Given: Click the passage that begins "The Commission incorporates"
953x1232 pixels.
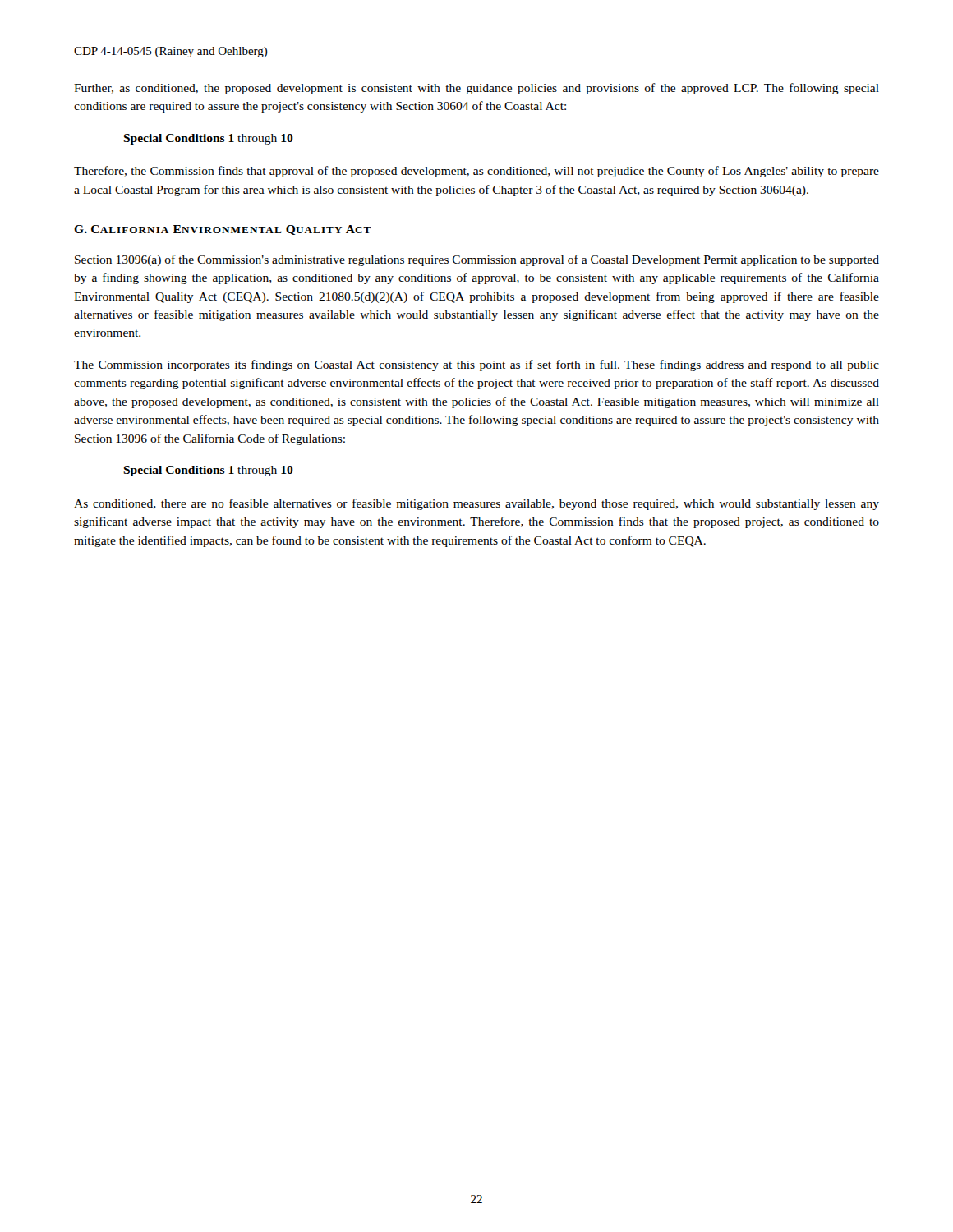Looking at the screenshot, I should 476,401.
